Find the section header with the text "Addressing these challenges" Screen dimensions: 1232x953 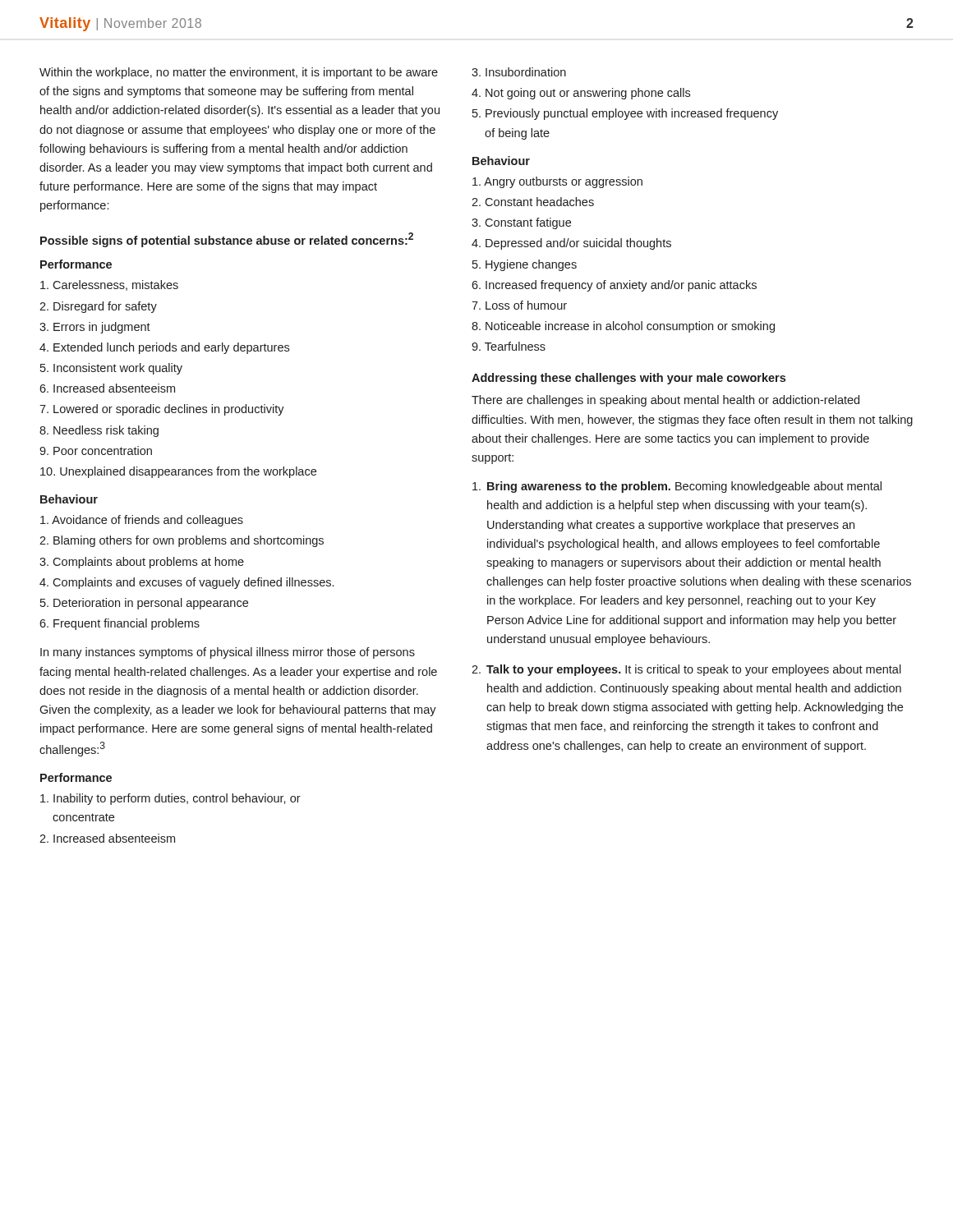(x=629, y=378)
